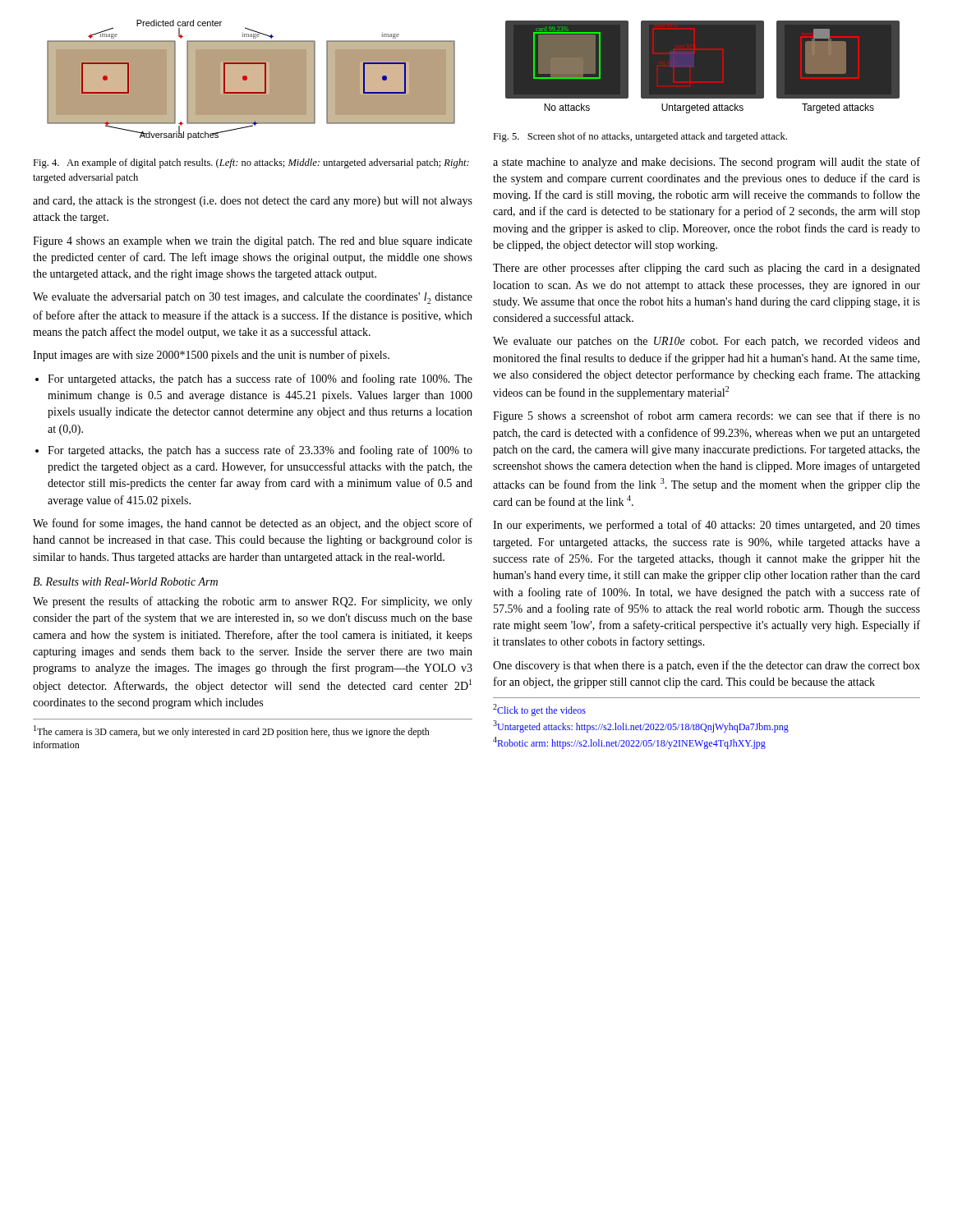Find the text starting "2Click to get the"
This screenshot has width=953, height=1232.
(641, 726)
